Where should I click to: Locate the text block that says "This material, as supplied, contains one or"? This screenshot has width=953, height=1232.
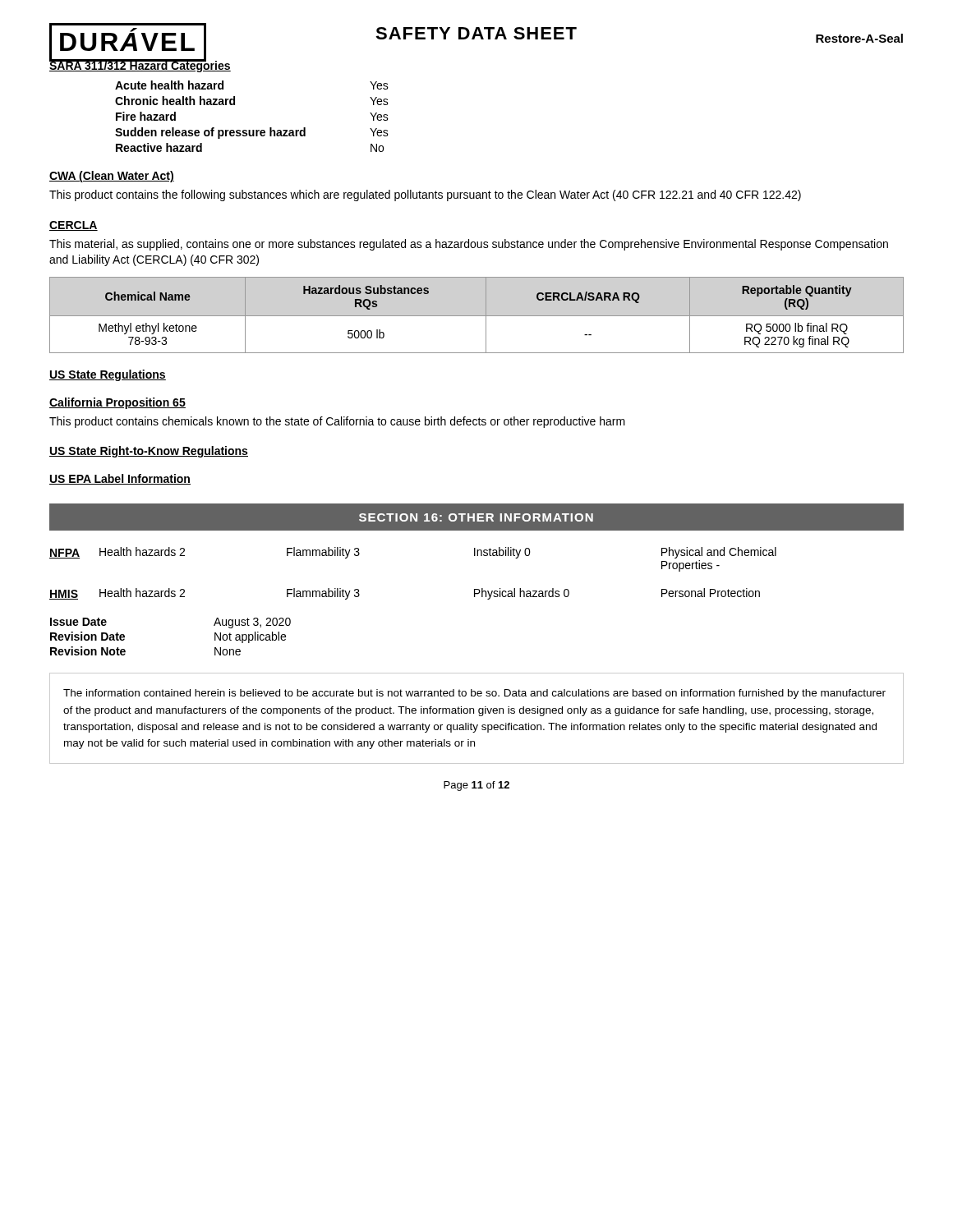point(469,252)
